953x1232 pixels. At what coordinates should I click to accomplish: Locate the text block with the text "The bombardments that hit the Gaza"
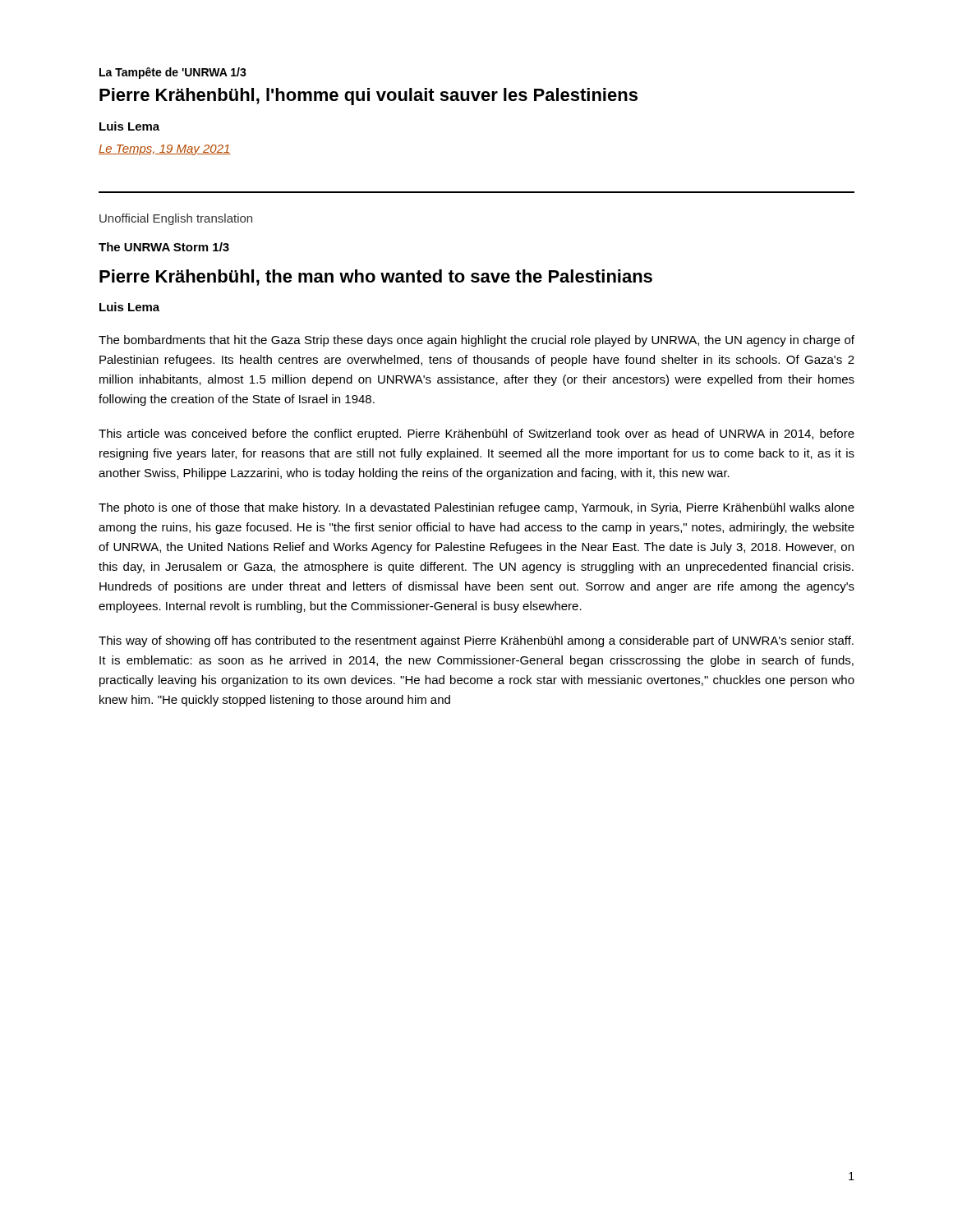coord(476,369)
